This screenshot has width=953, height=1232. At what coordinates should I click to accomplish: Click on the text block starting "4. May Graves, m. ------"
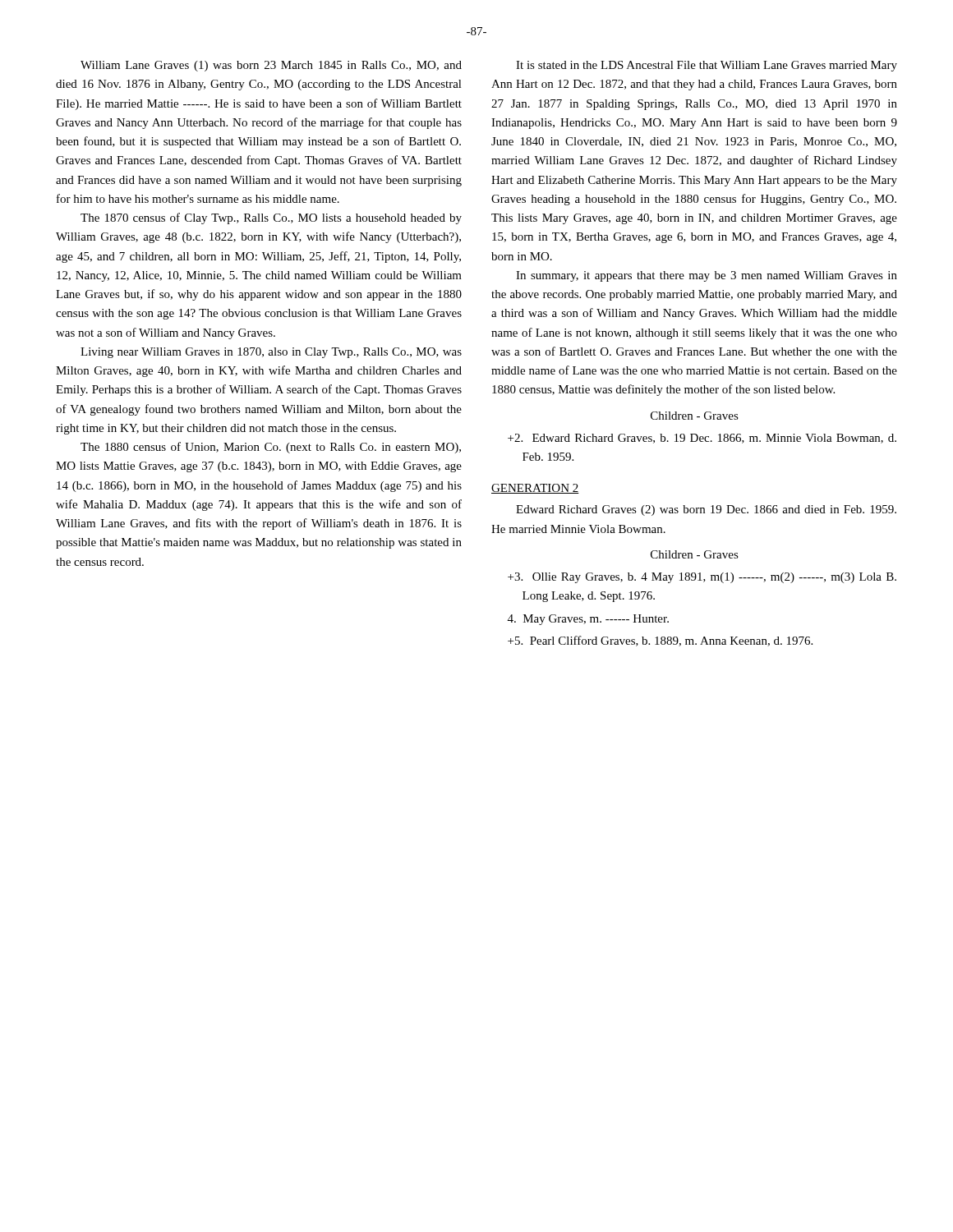[588, 618]
